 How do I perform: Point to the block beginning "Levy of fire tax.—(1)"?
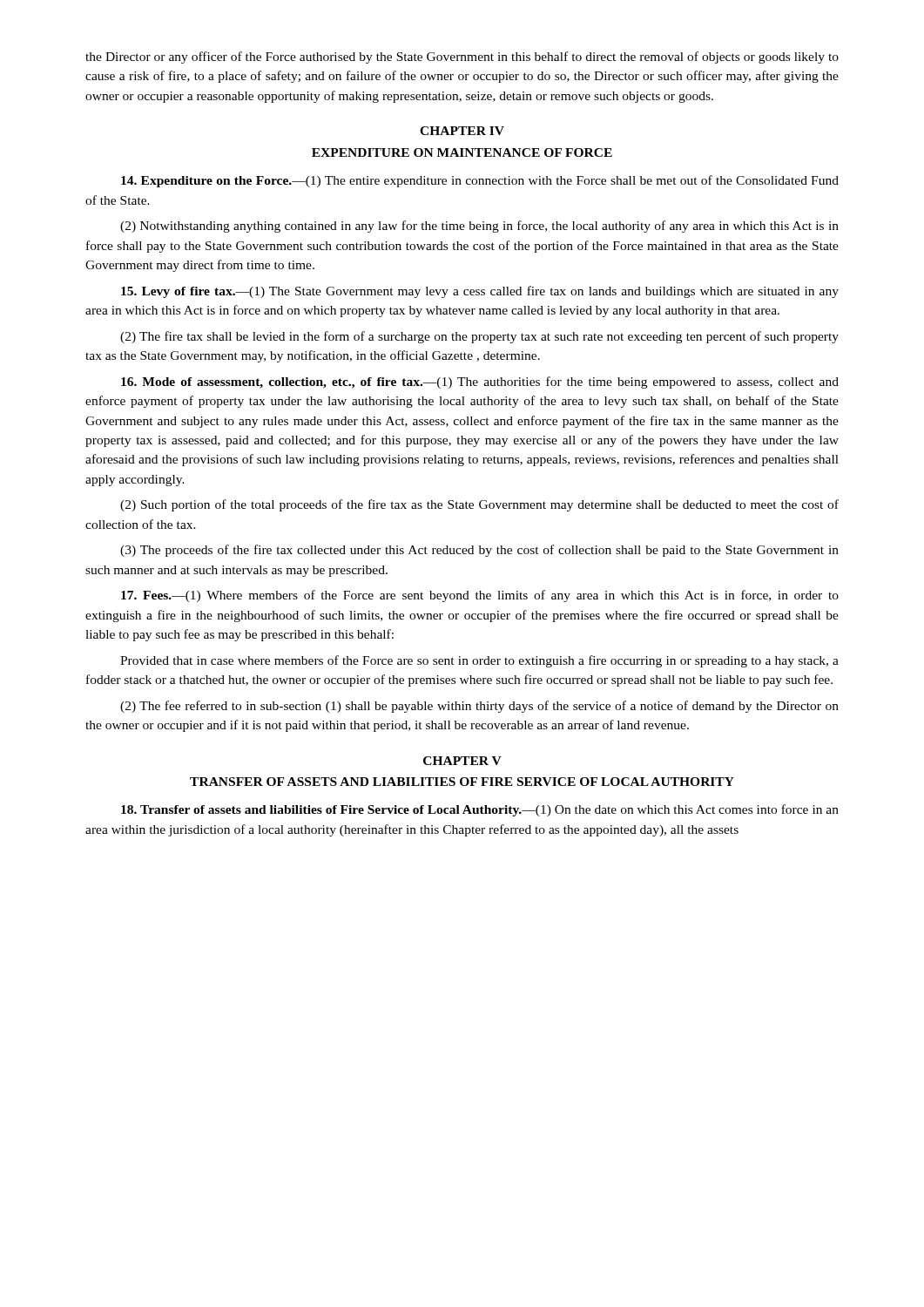click(x=462, y=300)
